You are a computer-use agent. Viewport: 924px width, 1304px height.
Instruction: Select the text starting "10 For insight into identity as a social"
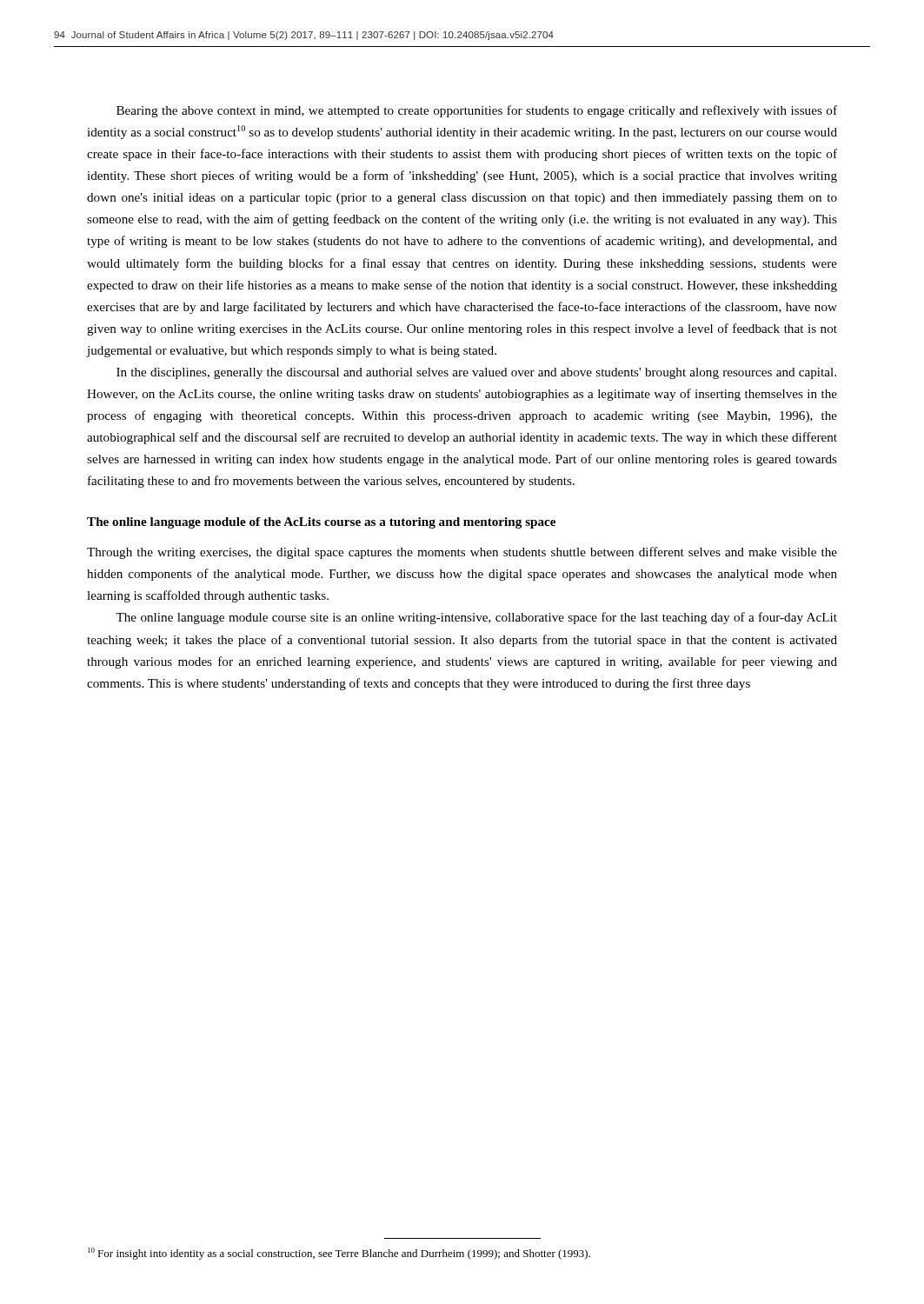(x=339, y=1252)
